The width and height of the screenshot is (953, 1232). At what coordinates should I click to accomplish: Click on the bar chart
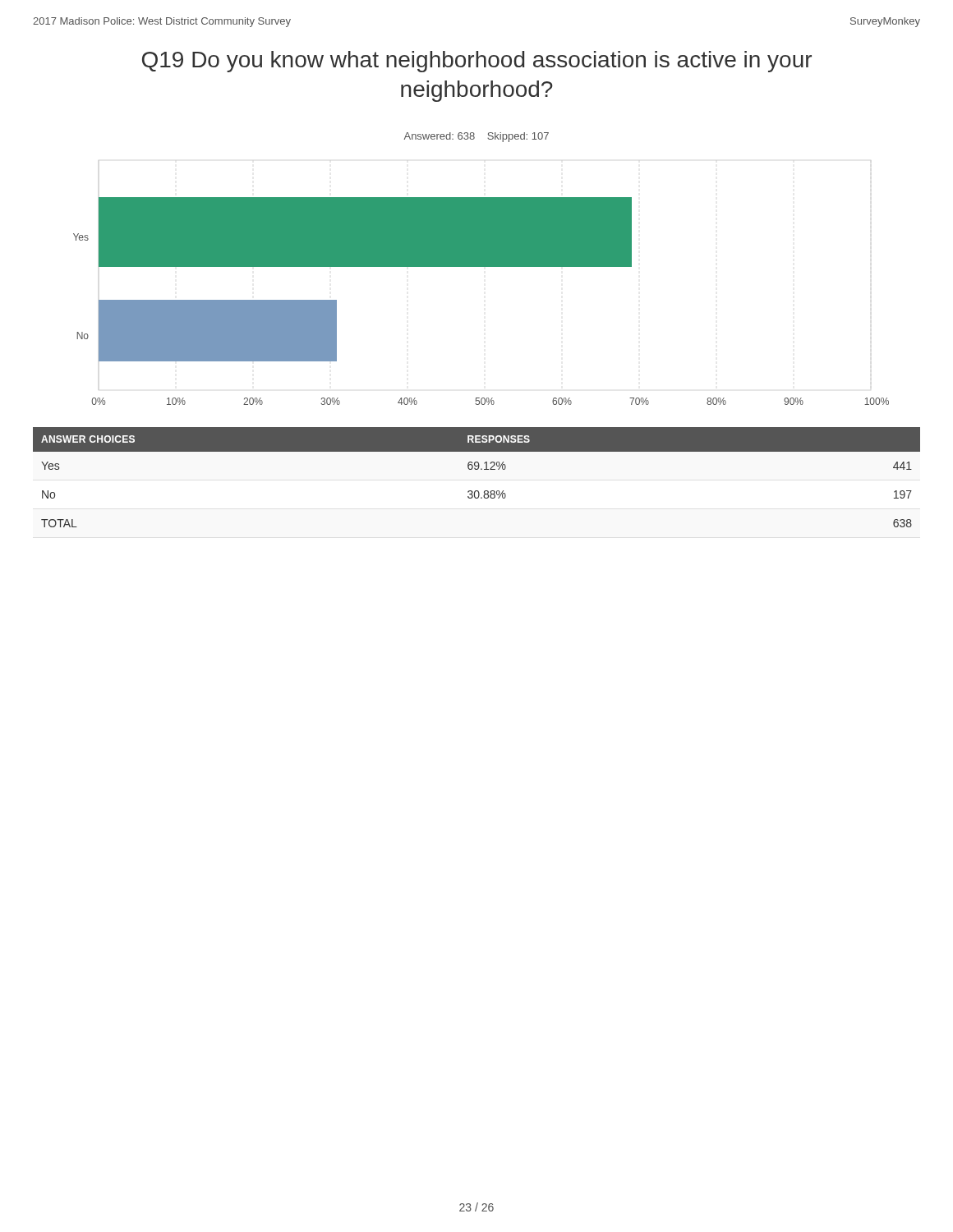pyautogui.click(x=476, y=283)
